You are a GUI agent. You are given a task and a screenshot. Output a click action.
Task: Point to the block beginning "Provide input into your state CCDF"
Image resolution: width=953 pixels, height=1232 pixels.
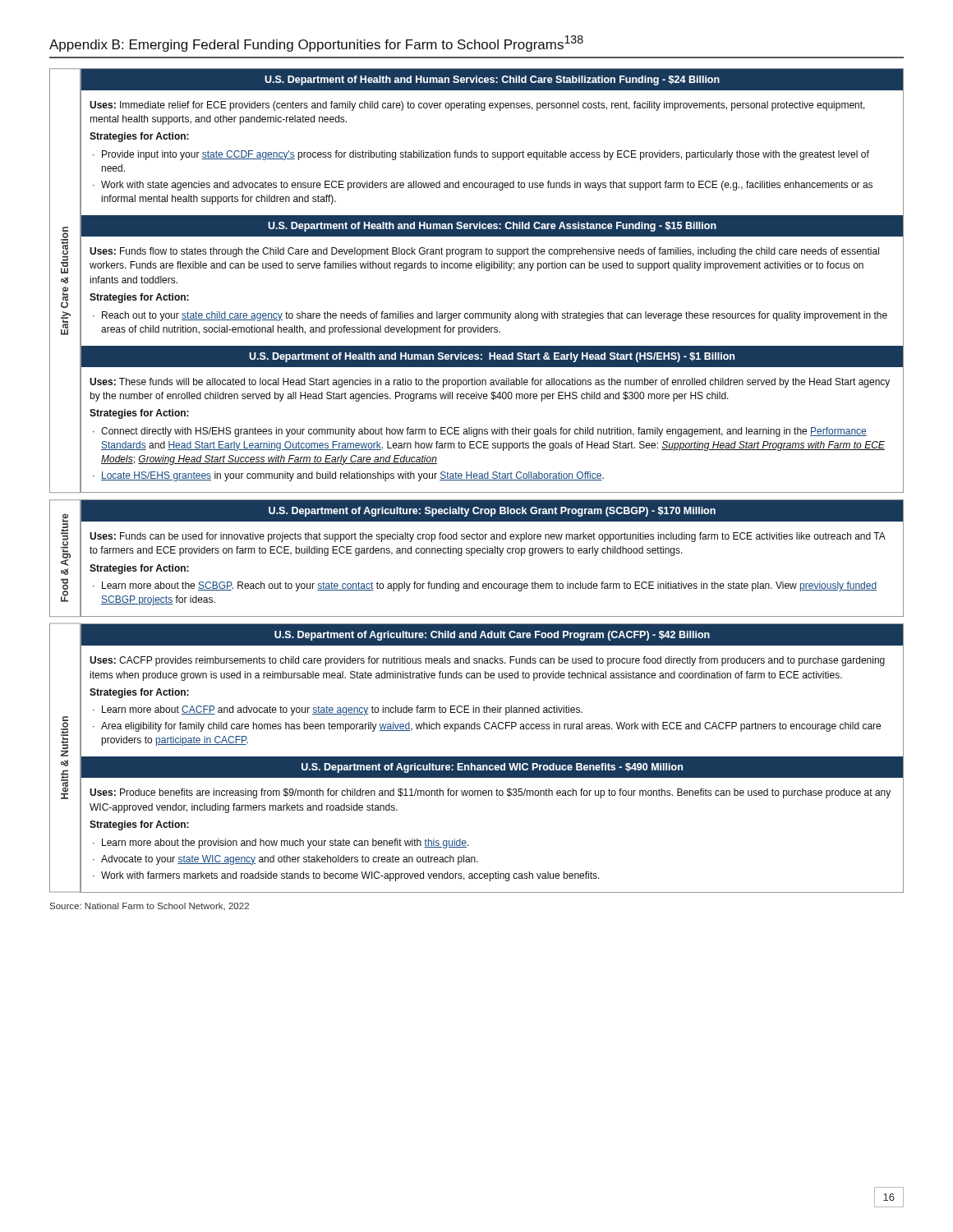click(485, 161)
